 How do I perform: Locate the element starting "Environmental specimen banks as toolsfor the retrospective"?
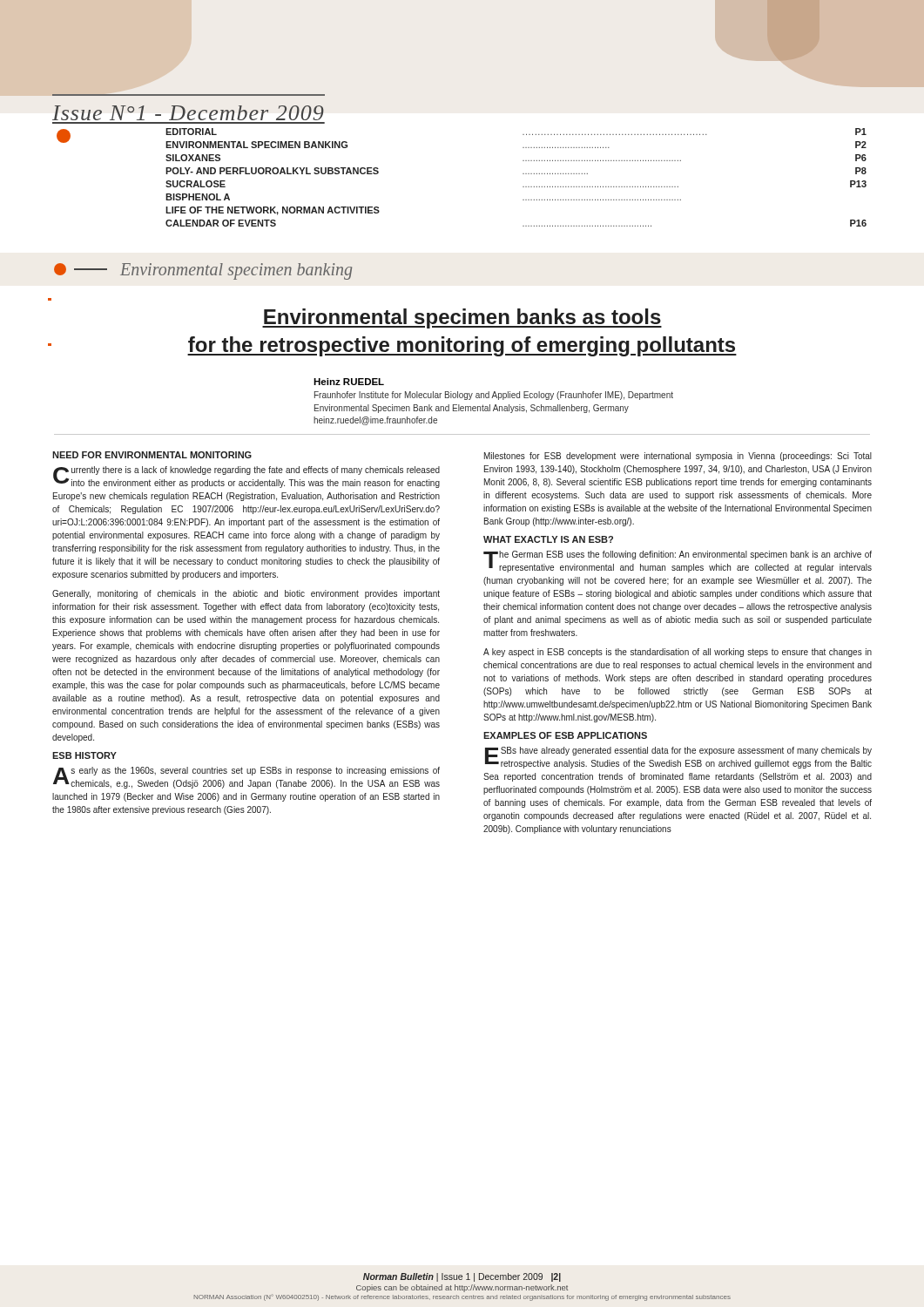462,331
